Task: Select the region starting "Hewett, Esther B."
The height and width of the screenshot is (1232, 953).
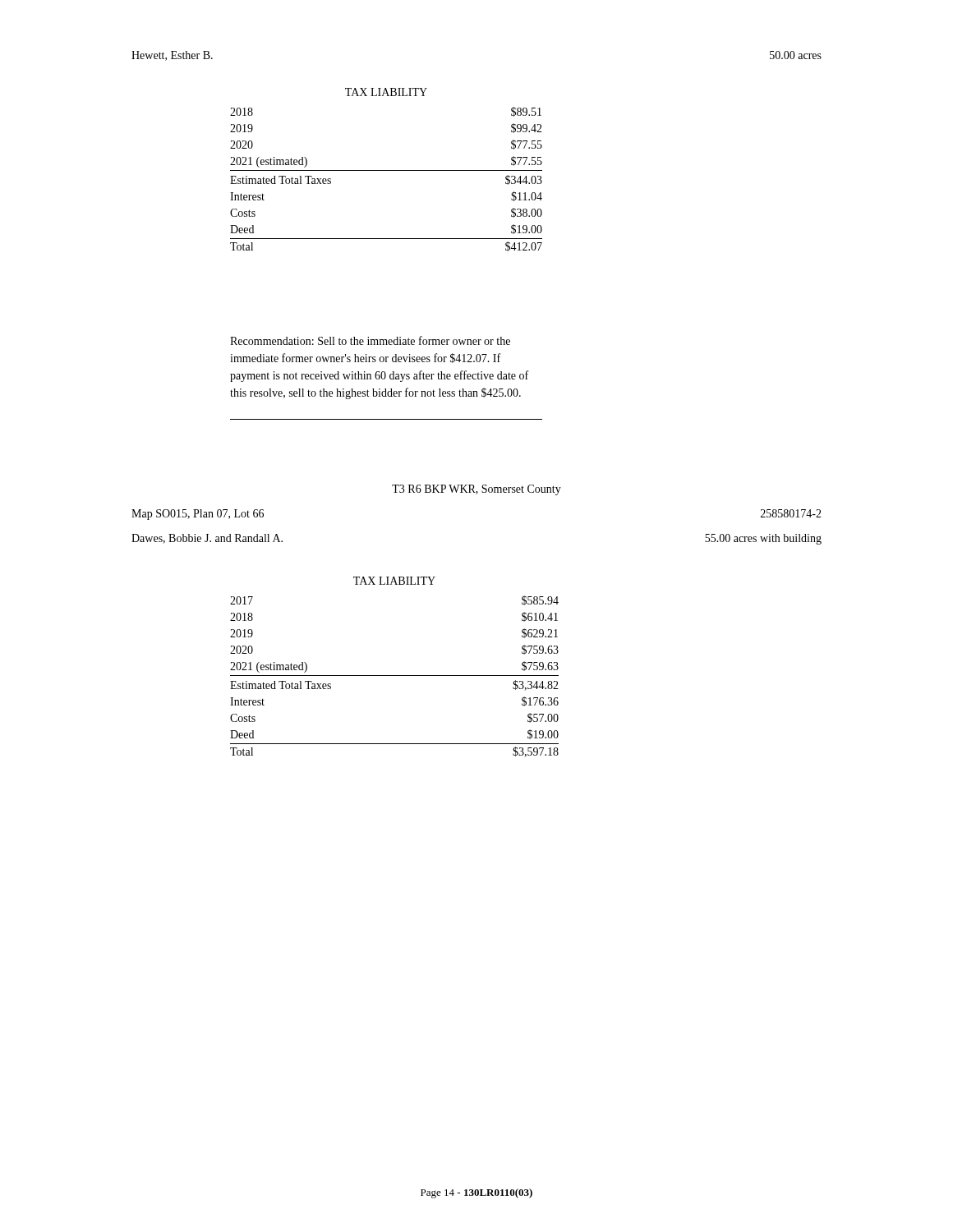Action: point(172,55)
